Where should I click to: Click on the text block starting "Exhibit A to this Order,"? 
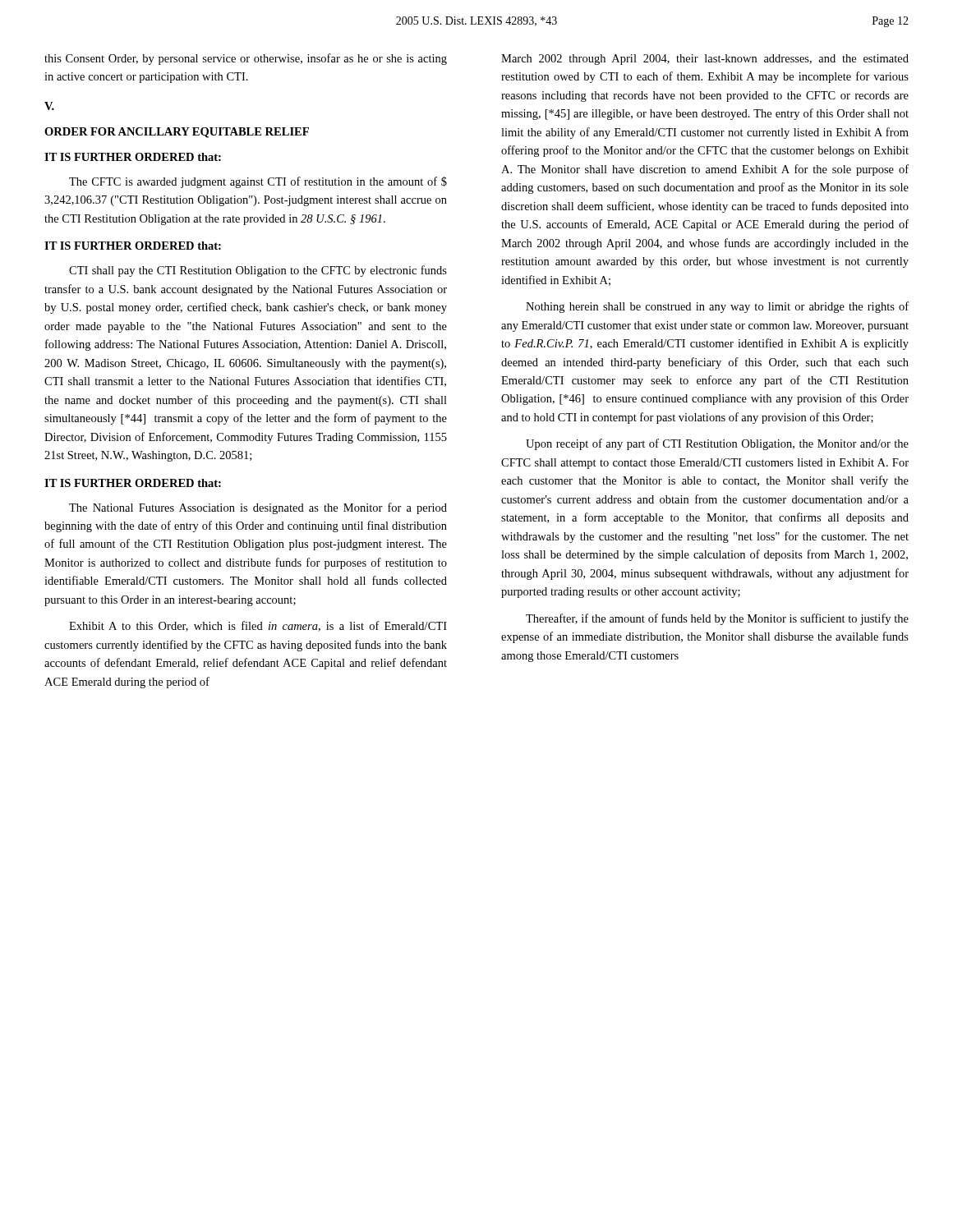pyautogui.click(x=246, y=654)
